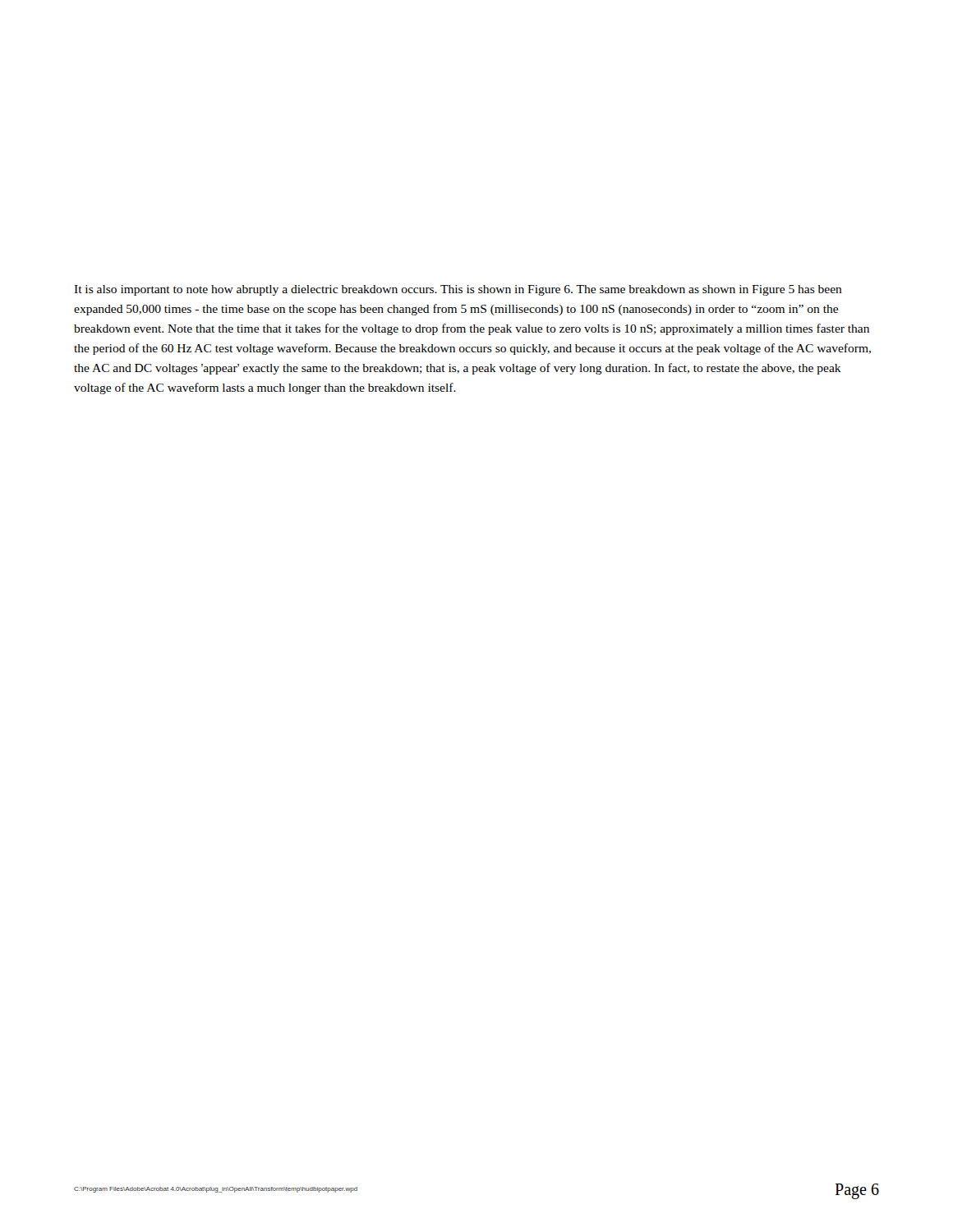Find the block starting "It is also important to note"

pos(473,338)
